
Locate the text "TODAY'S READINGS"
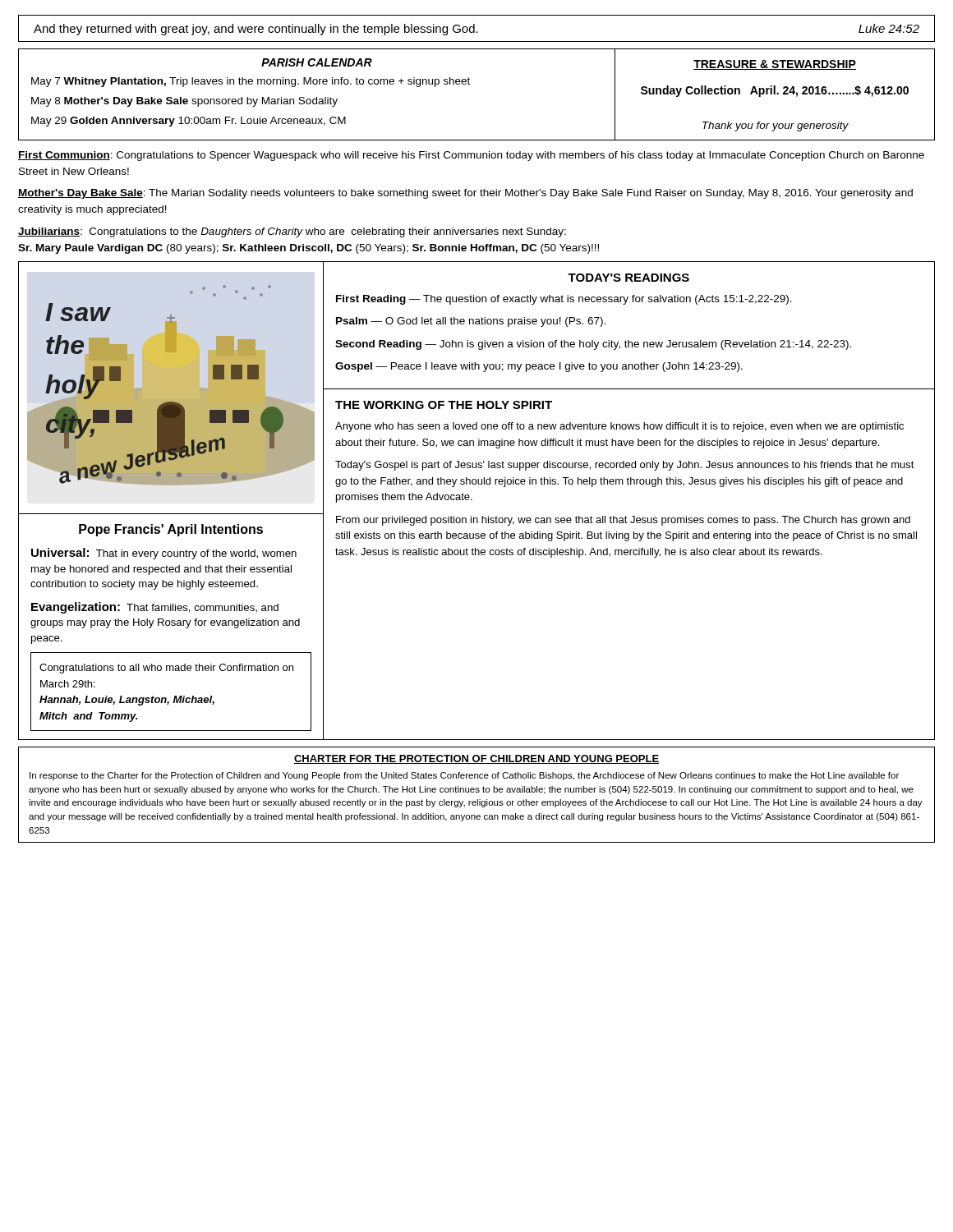tap(629, 277)
